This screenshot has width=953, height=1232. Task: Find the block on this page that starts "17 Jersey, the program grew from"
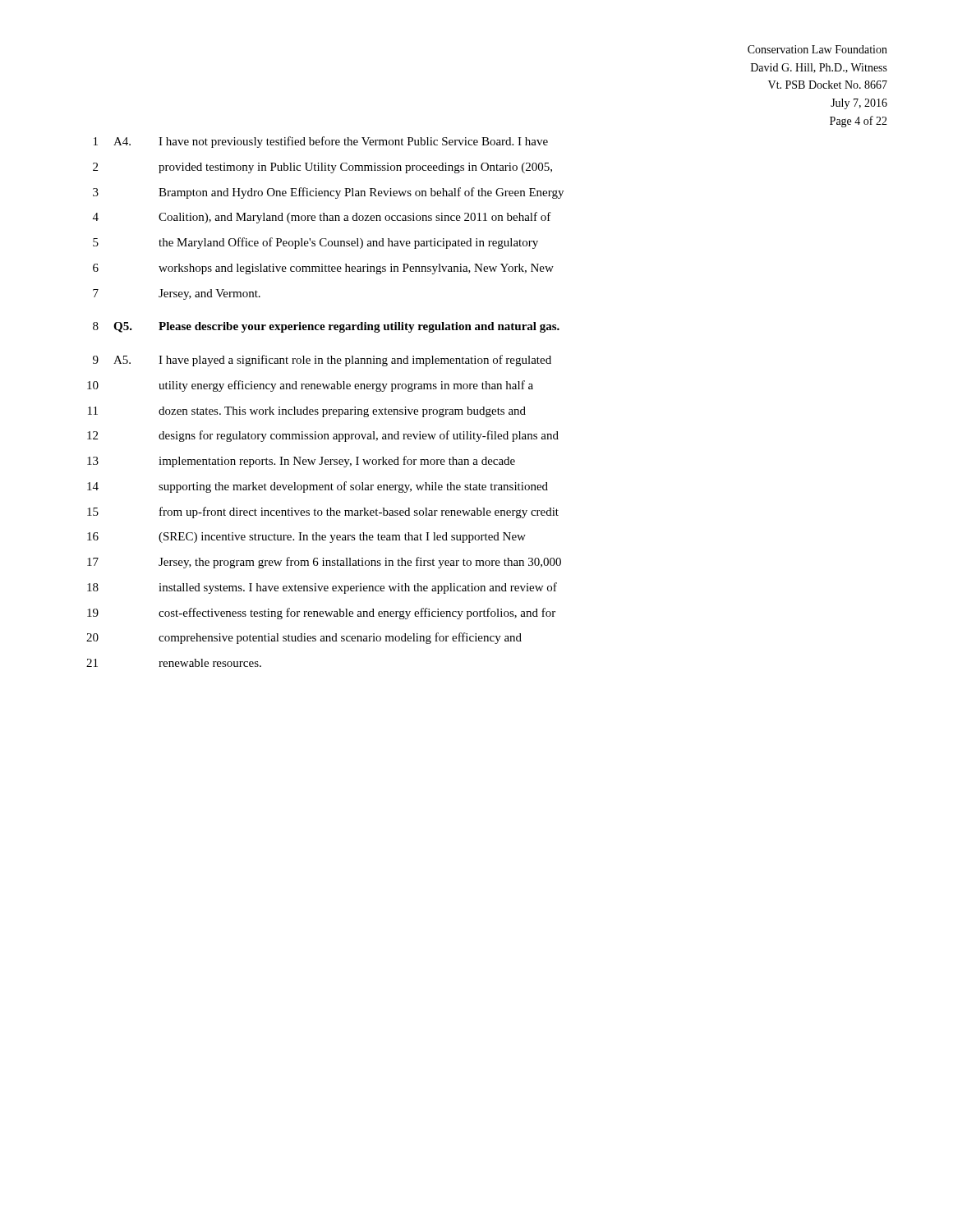pyautogui.click(x=476, y=562)
